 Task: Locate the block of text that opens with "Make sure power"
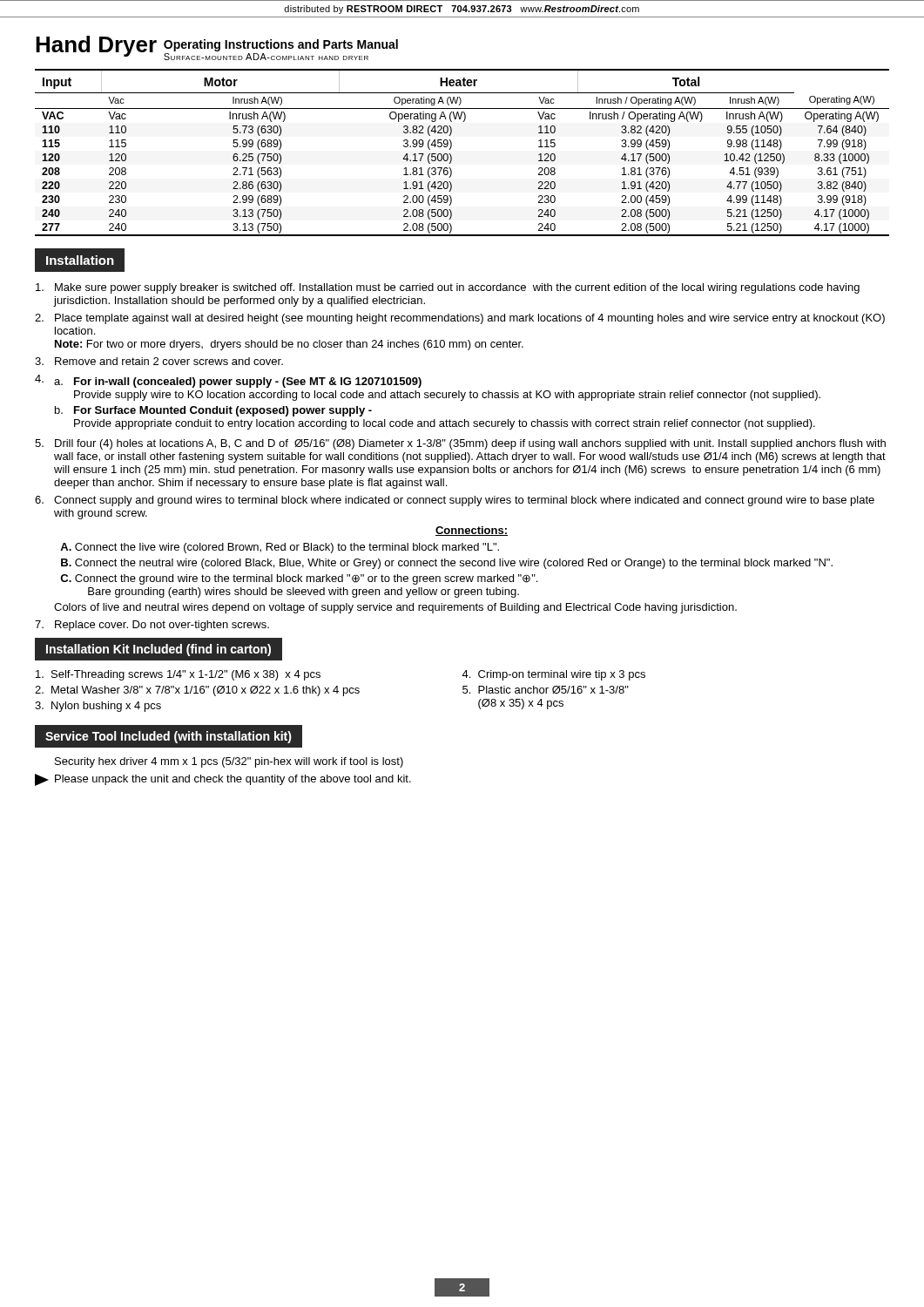tap(462, 293)
